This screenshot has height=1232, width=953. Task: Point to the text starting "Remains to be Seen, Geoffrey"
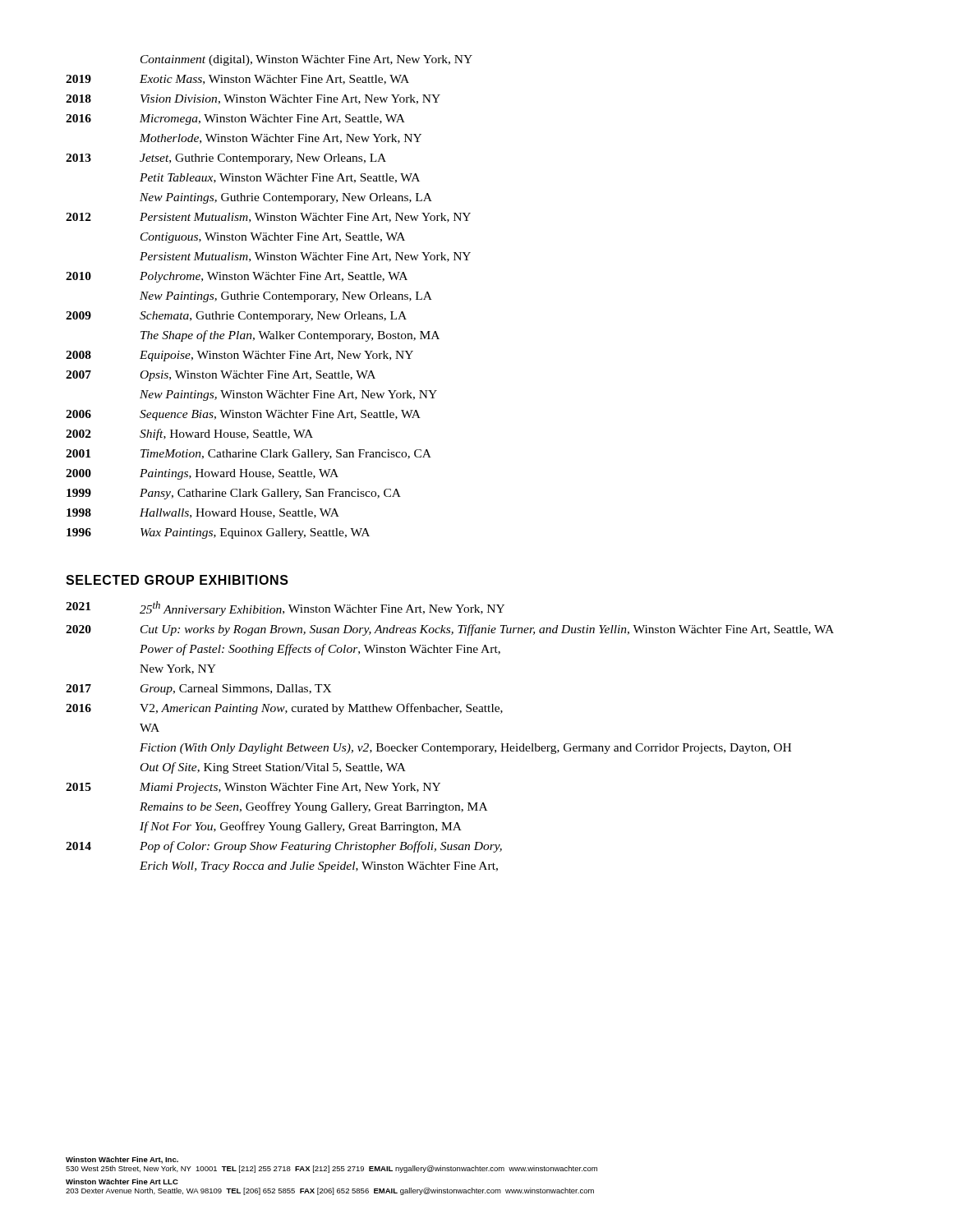[x=476, y=806]
